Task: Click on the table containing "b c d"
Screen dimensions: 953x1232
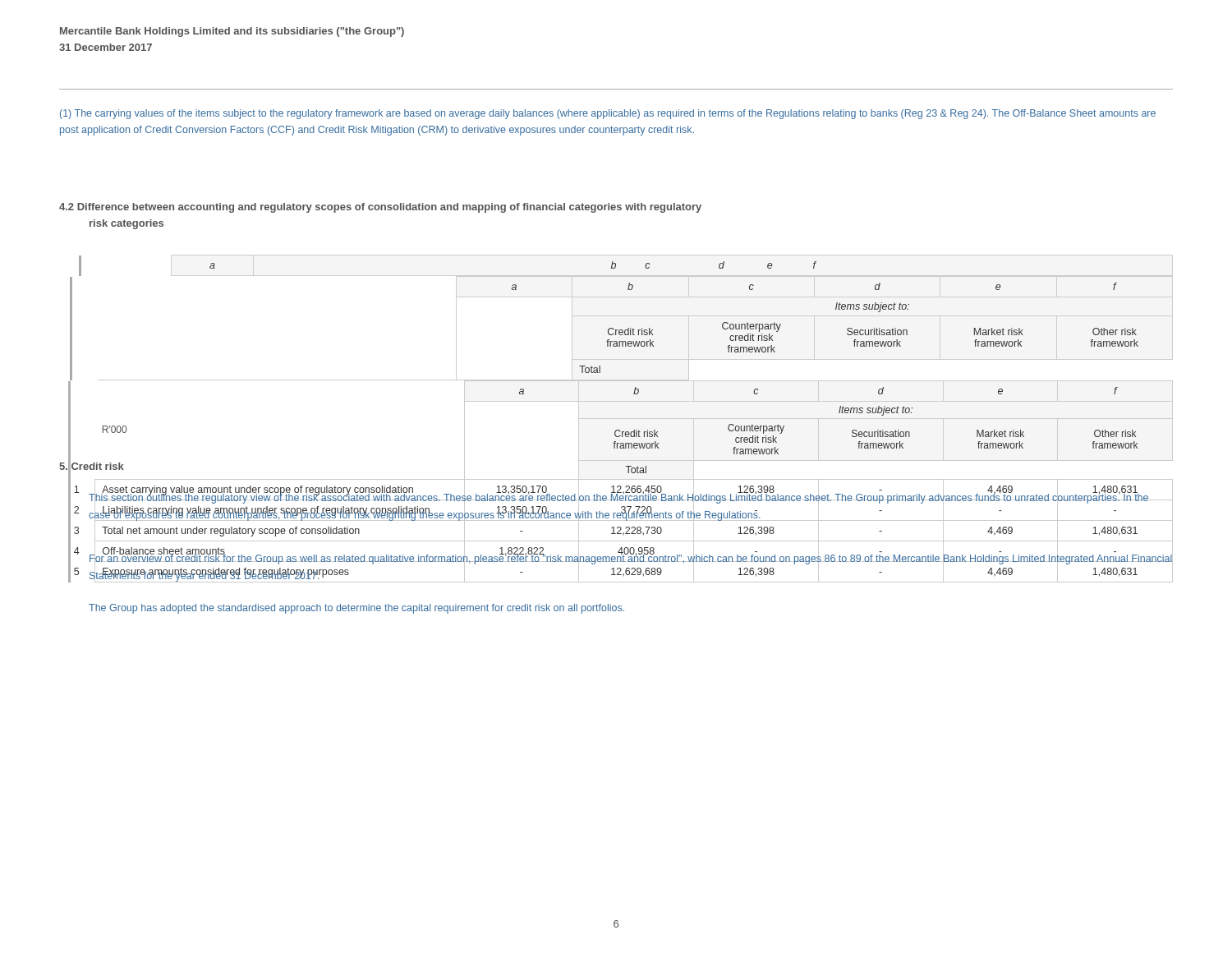Action: (616, 419)
